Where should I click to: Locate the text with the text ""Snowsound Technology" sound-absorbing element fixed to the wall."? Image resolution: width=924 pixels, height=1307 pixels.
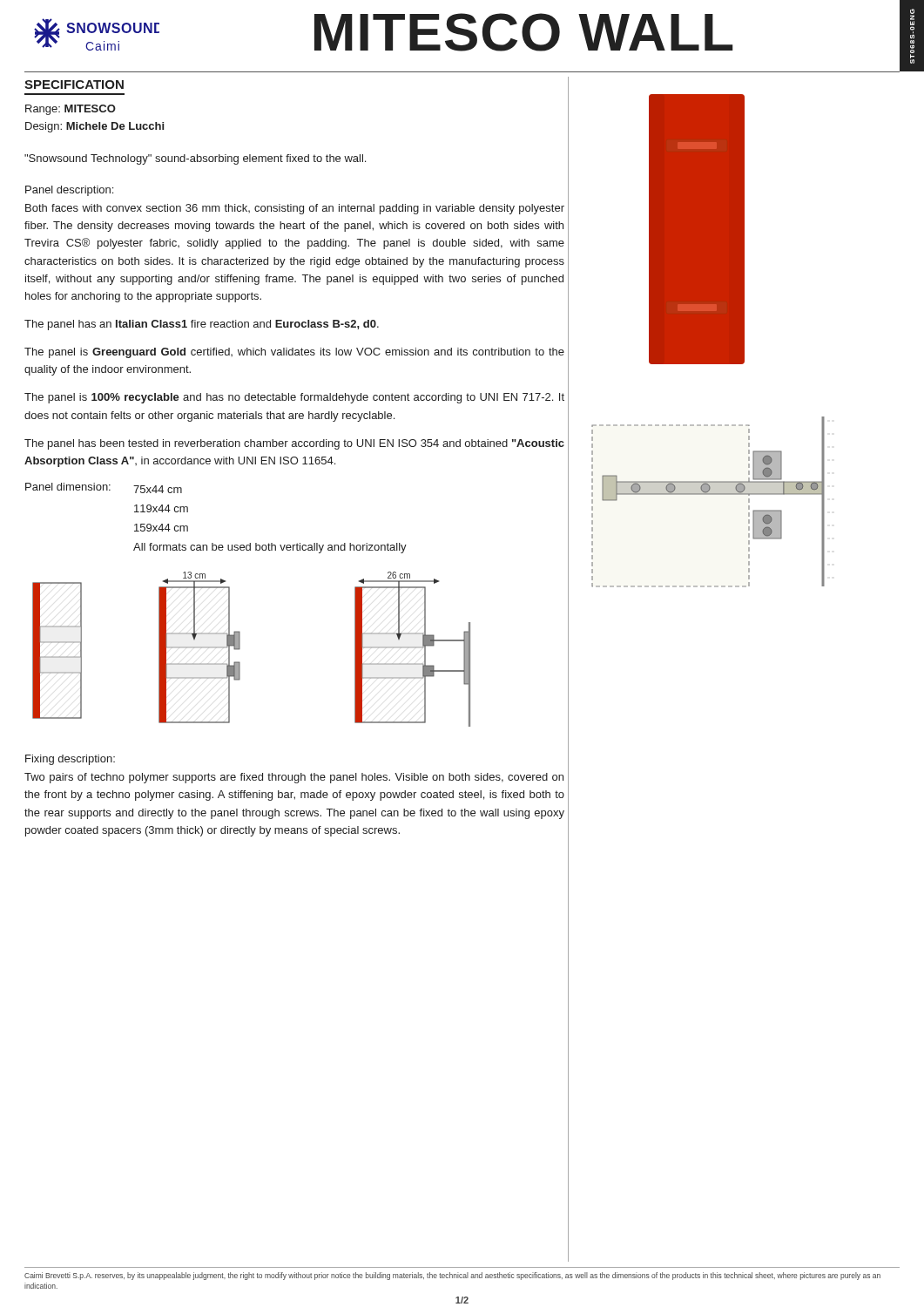click(294, 159)
